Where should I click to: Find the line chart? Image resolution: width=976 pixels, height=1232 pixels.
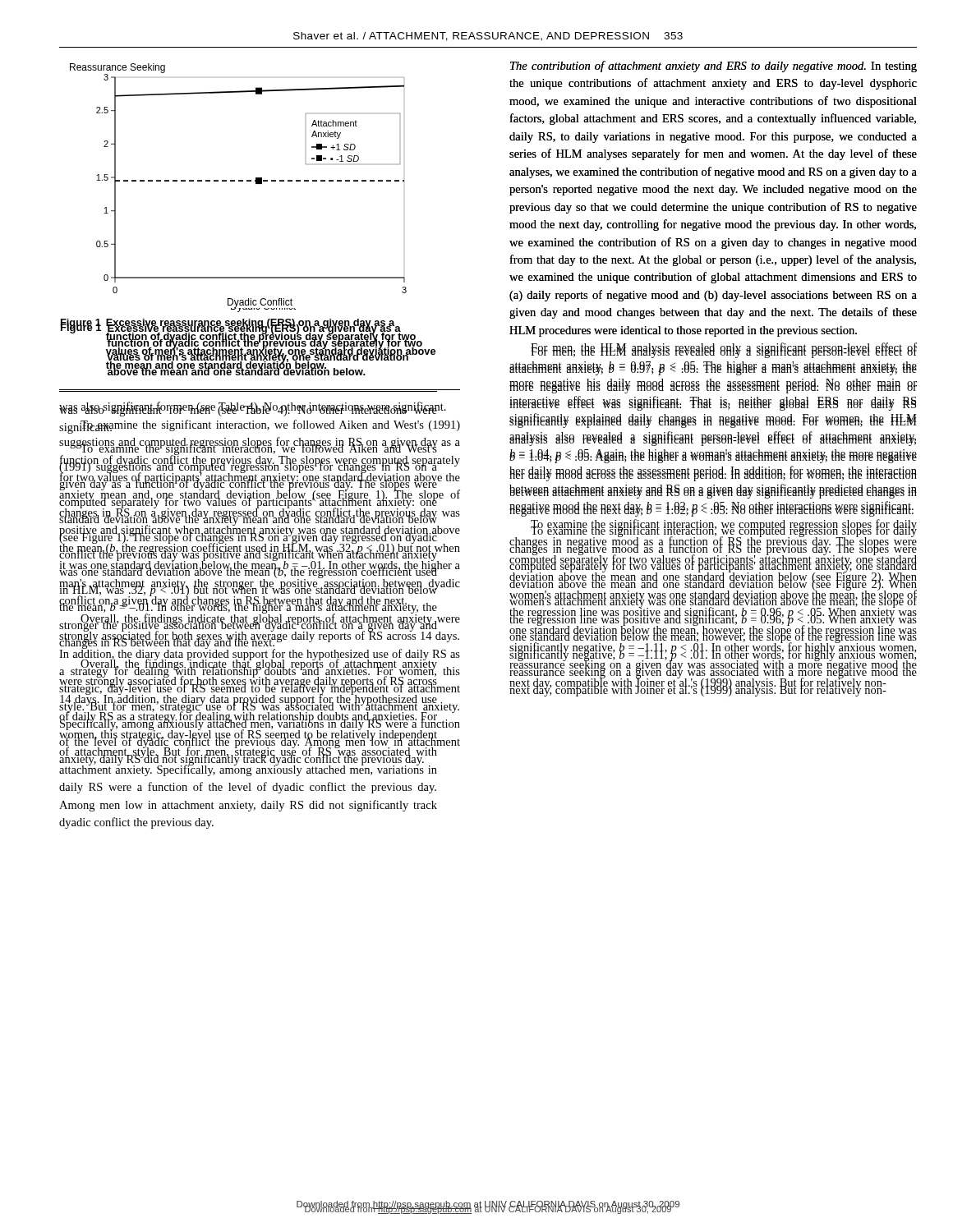tap(248, 183)
